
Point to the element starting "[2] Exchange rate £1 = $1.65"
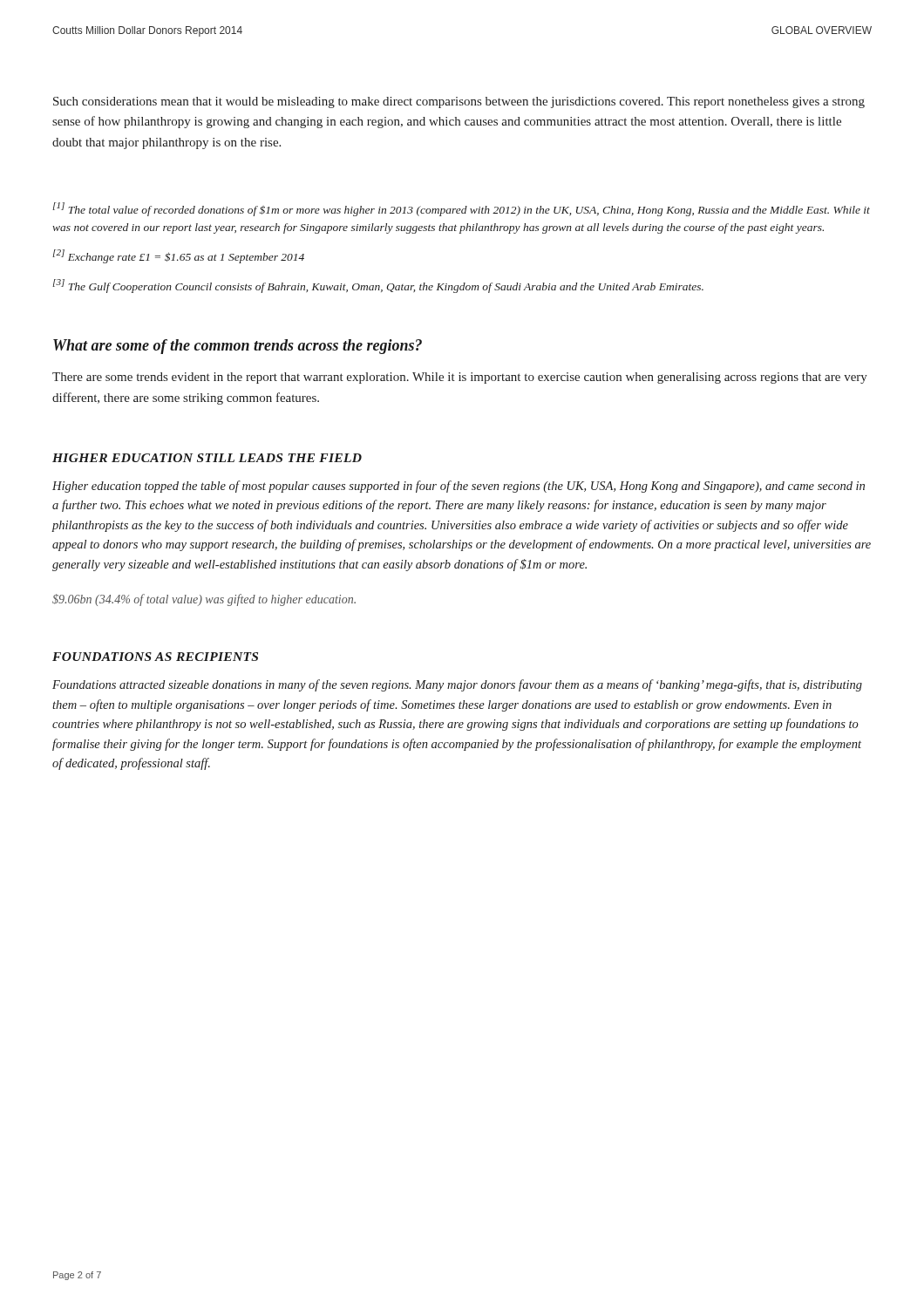coord(178,255)
